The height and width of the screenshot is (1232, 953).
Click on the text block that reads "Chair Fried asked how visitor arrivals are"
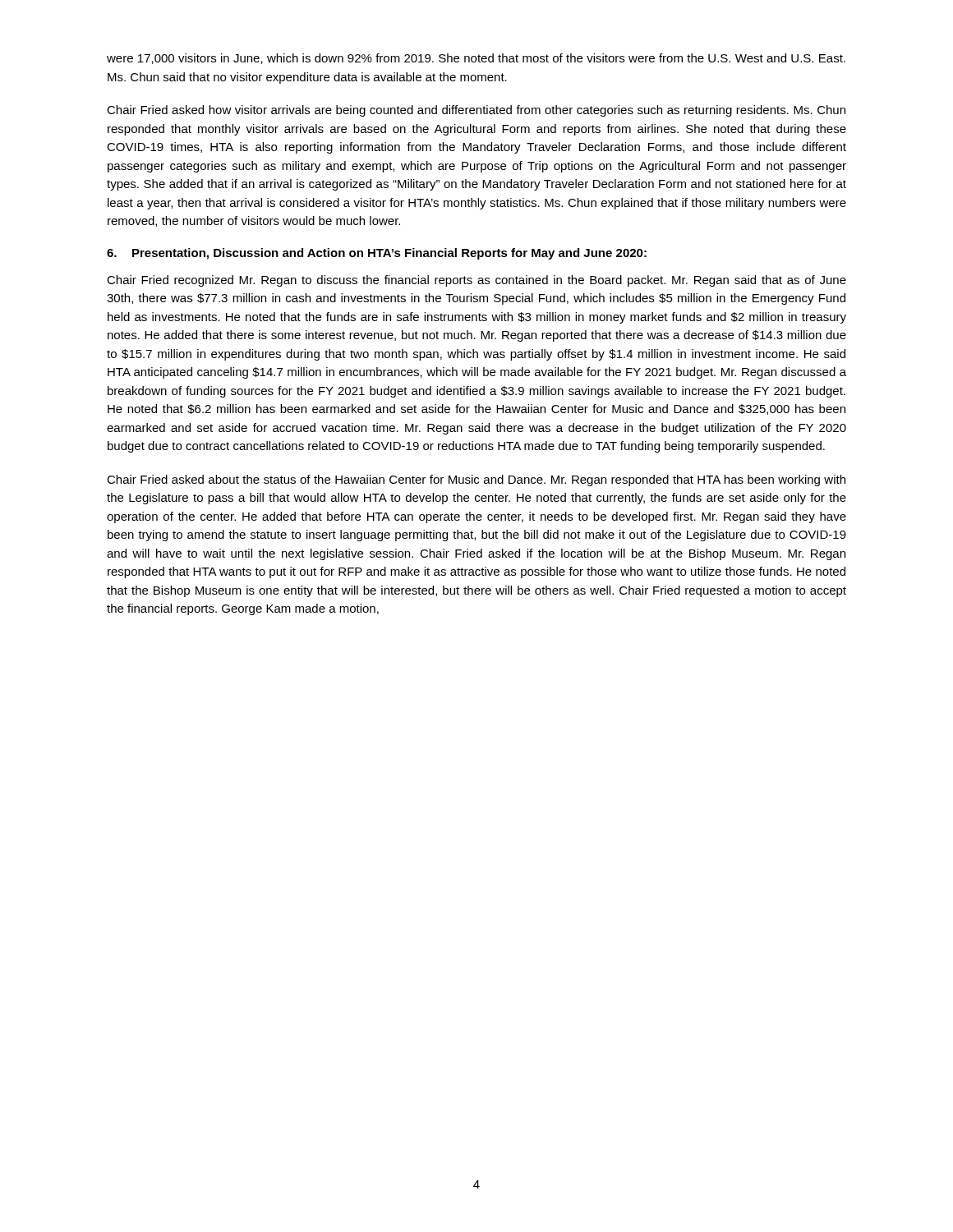(476, 165)
